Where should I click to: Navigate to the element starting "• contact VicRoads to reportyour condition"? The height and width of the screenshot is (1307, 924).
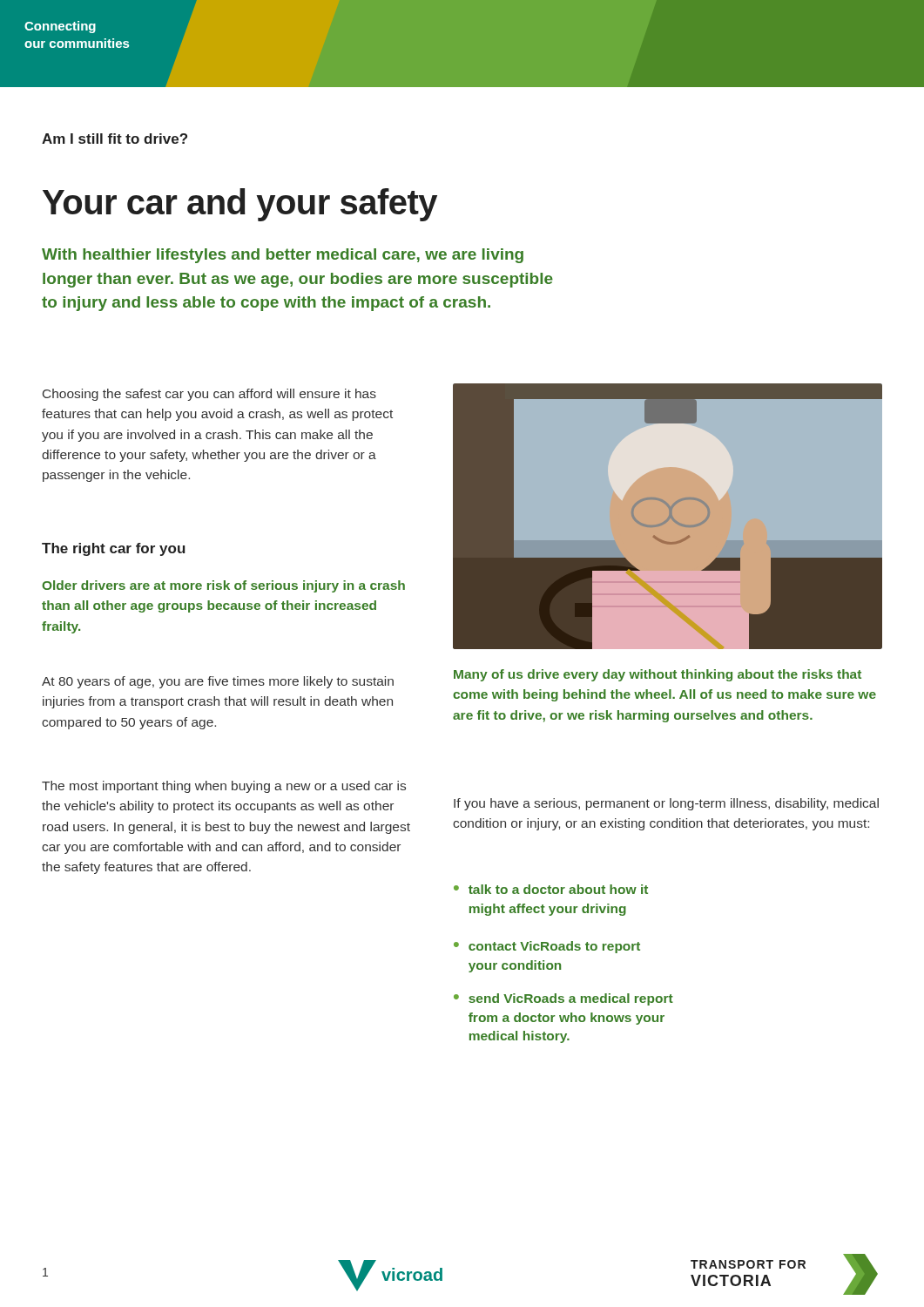pos(547,956)
